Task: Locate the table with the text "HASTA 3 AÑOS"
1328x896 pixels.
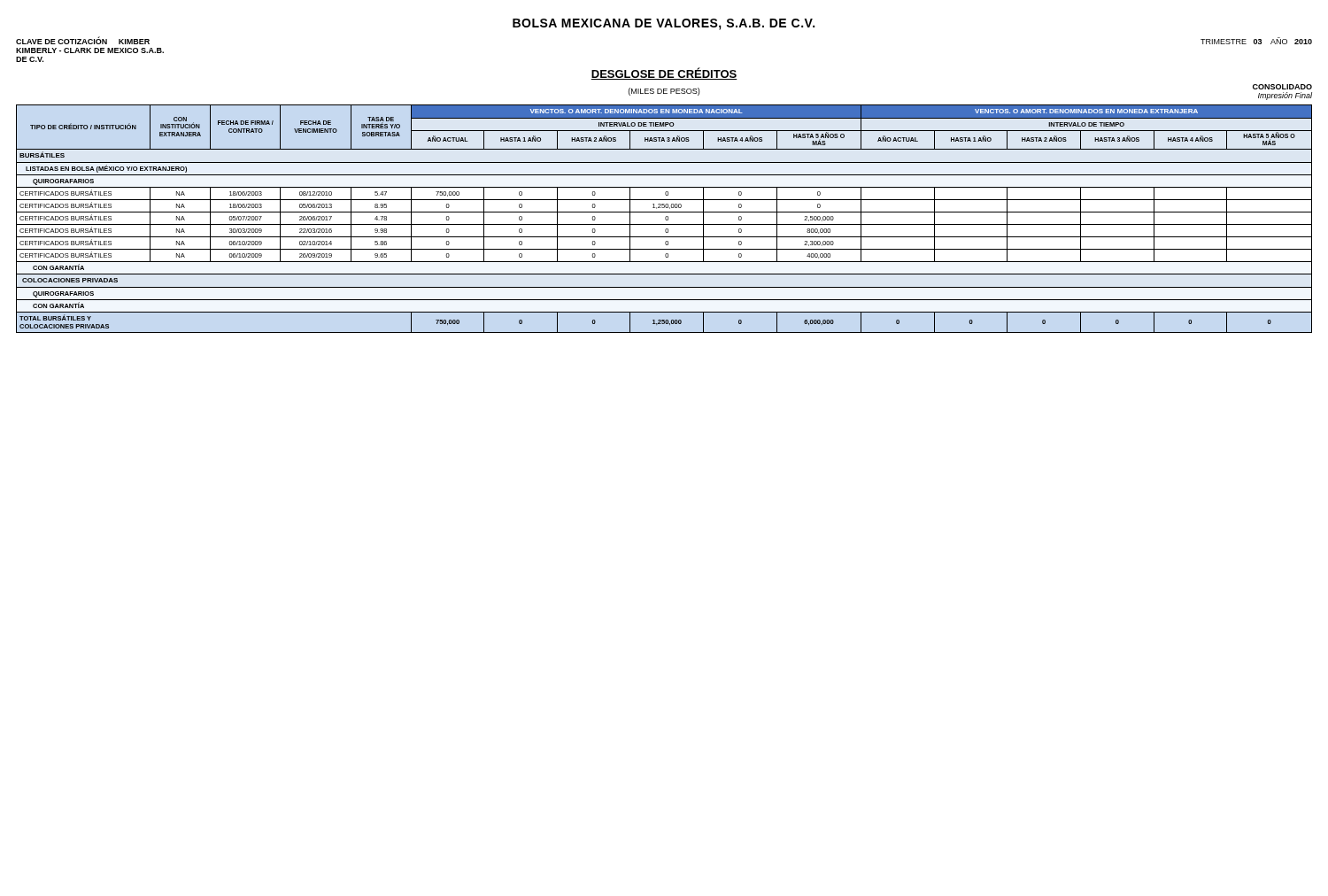Action: (664, 218)
